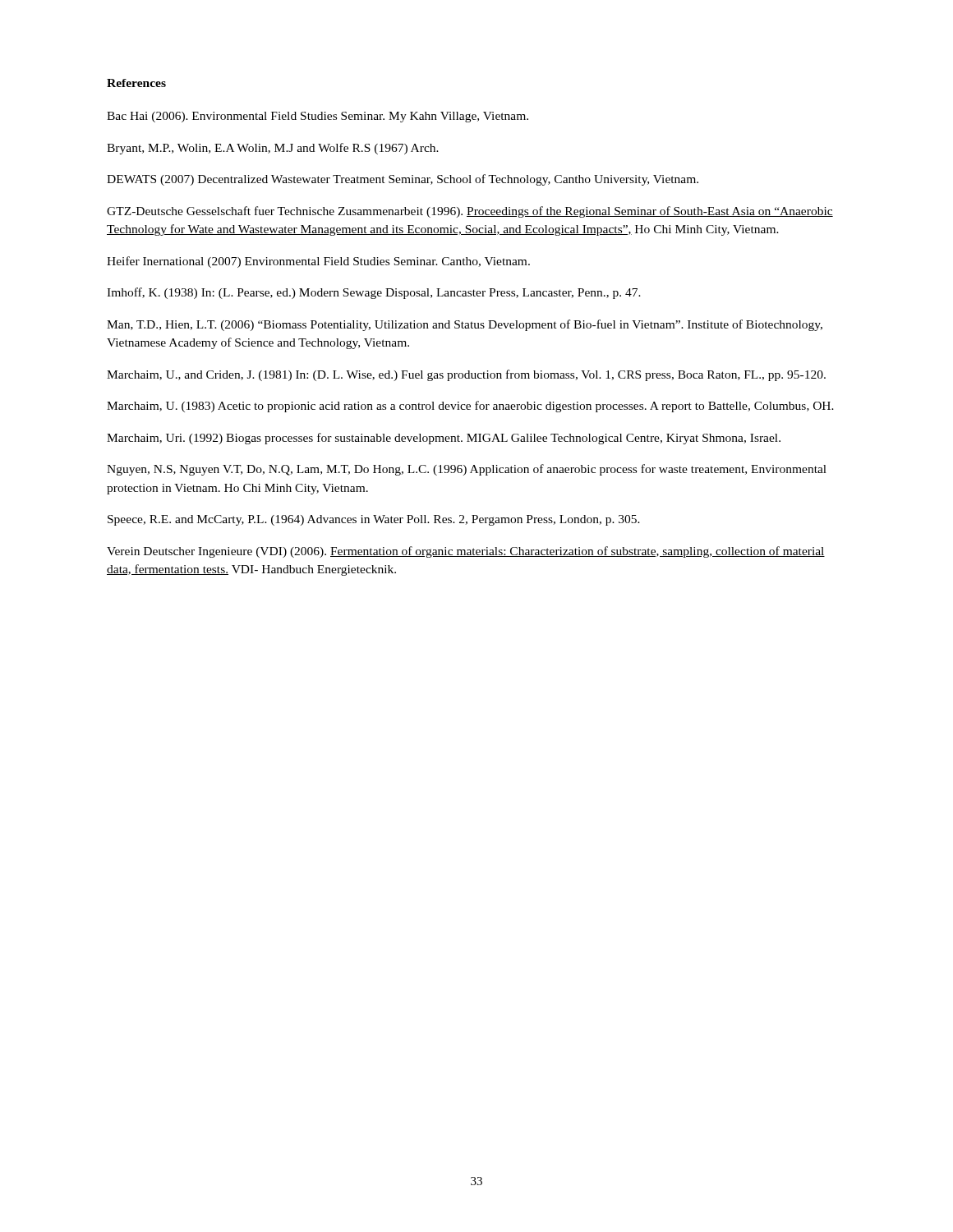Navigate to the text starting "Verein Deutscher Ingenieure (VDI)"
Image resolution: width=953 pixels, height=1232 pixels.
(x=466, y=560)
